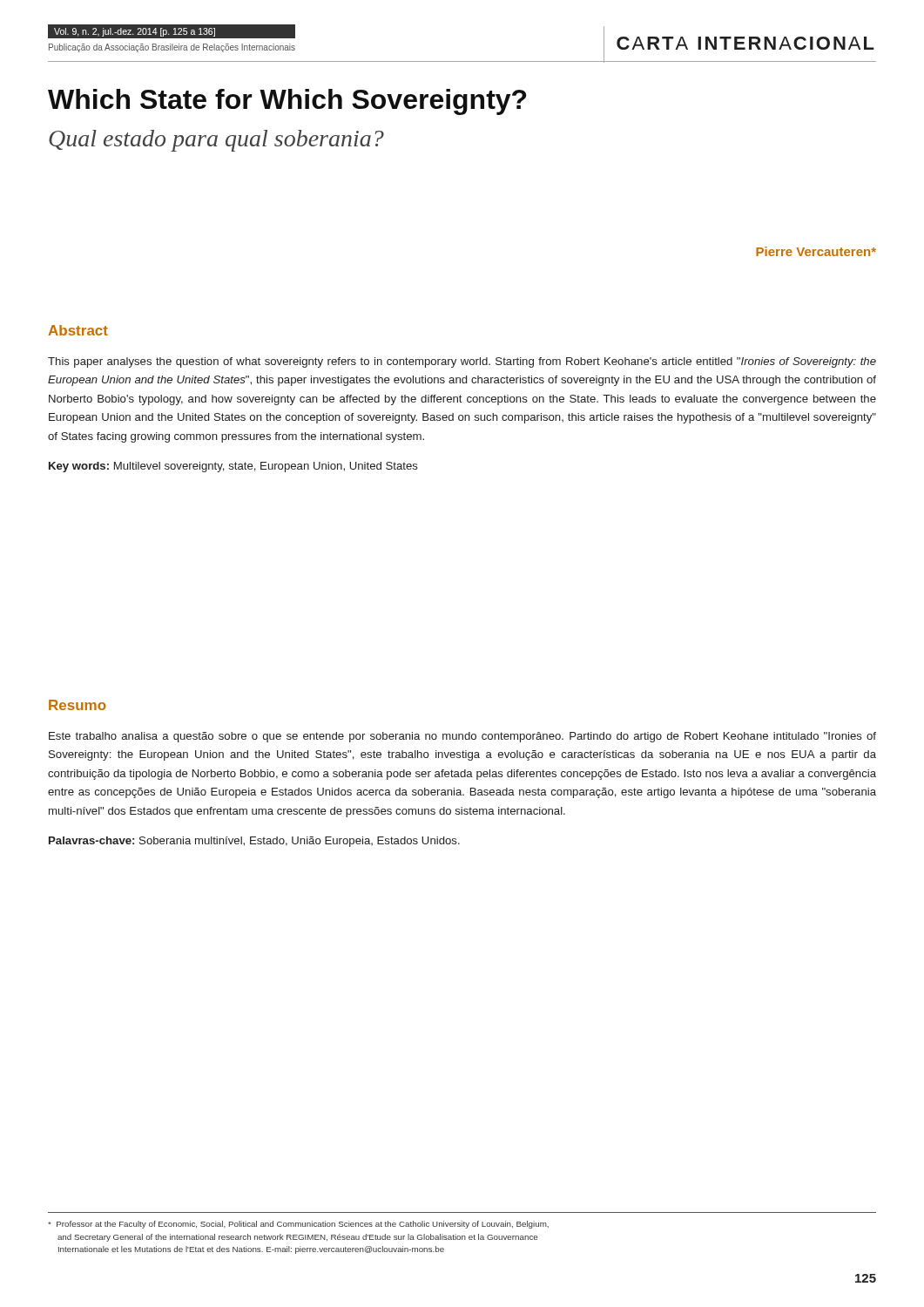Screen dimensions: 1307x924
Task: Locate the element starting "Pierre Vercauteren*"
Action: pos(816,251)
